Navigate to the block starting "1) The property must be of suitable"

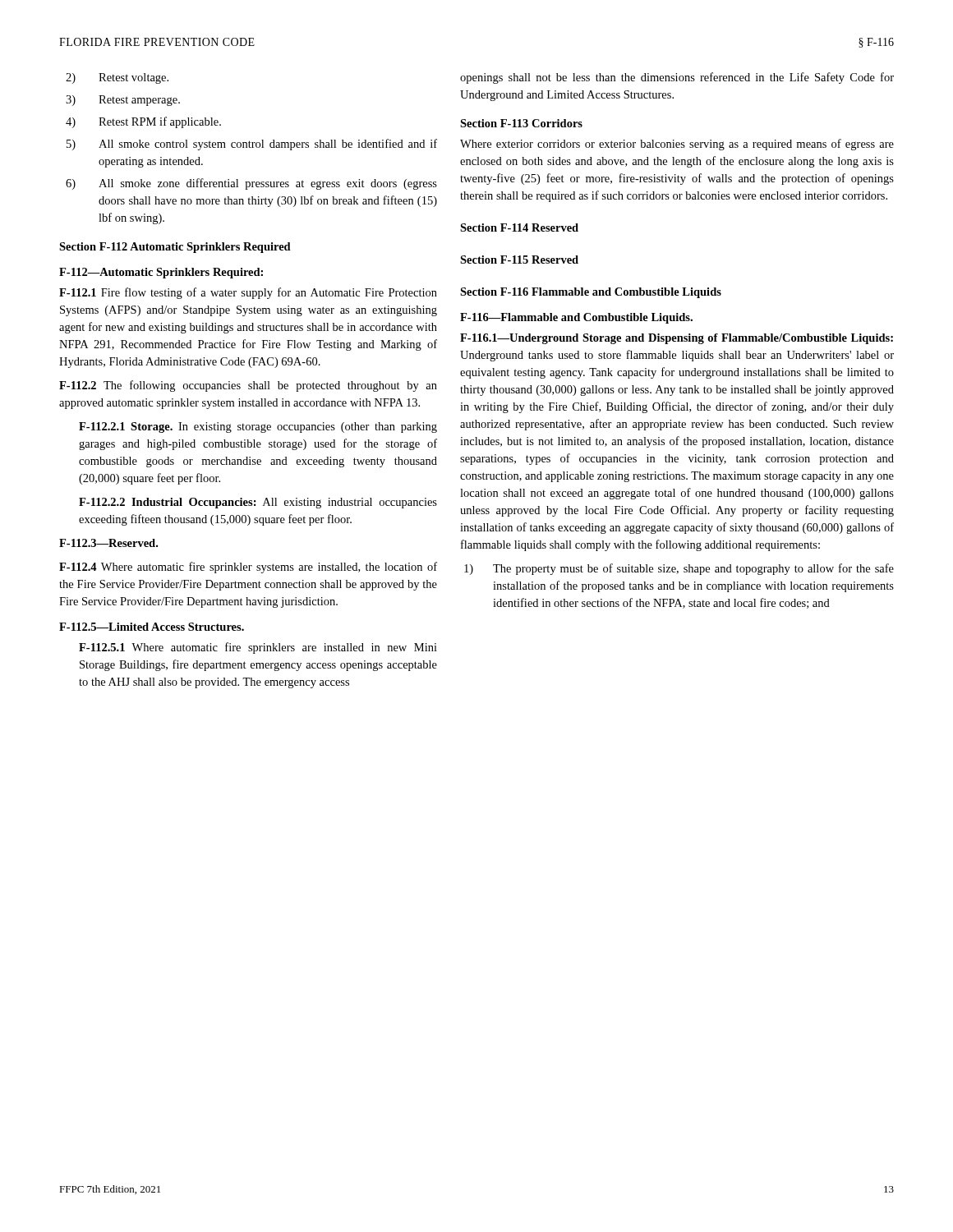tap(677, 586)
